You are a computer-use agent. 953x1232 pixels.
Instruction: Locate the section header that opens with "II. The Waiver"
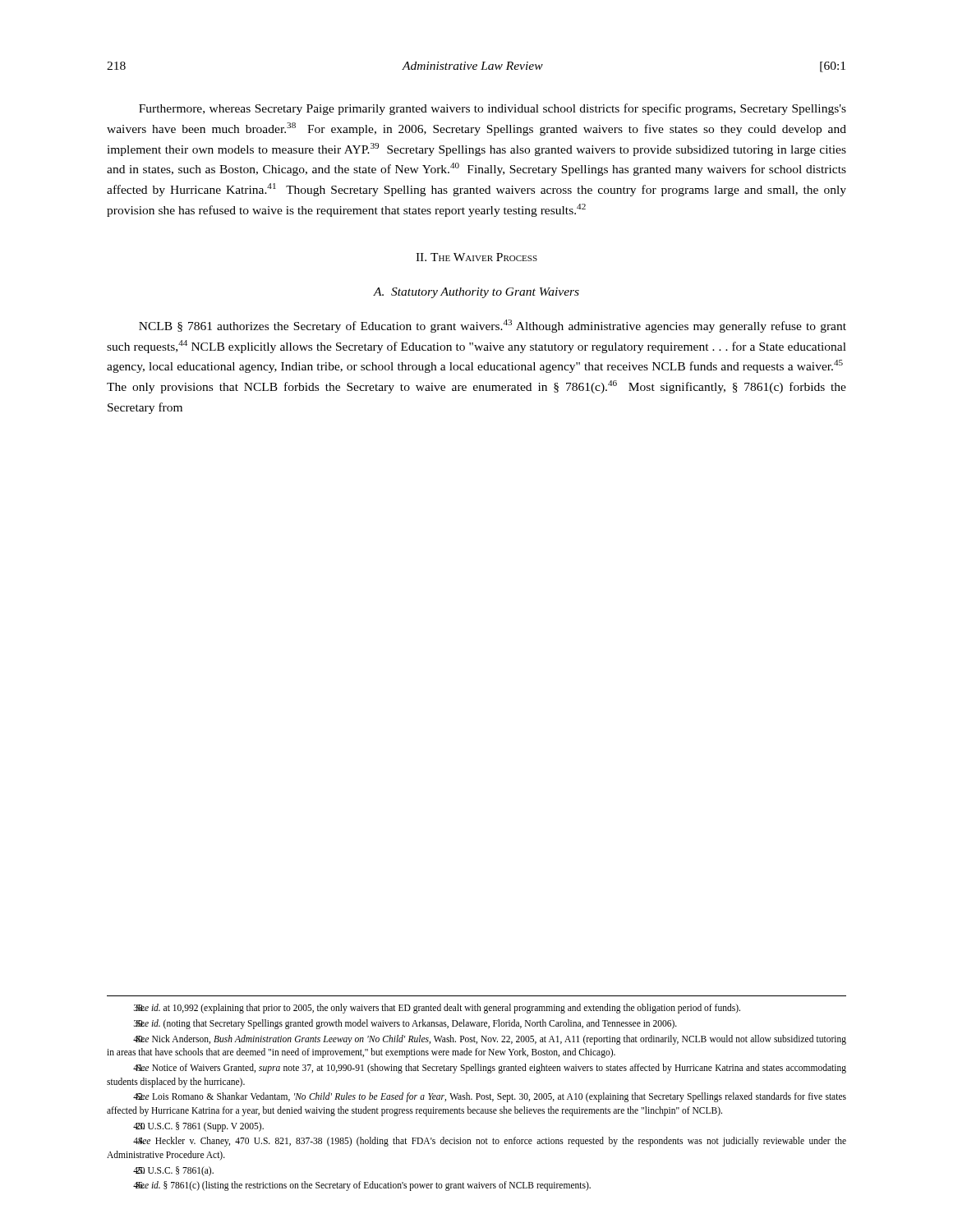pyautogui.click(x=476, y=257)
